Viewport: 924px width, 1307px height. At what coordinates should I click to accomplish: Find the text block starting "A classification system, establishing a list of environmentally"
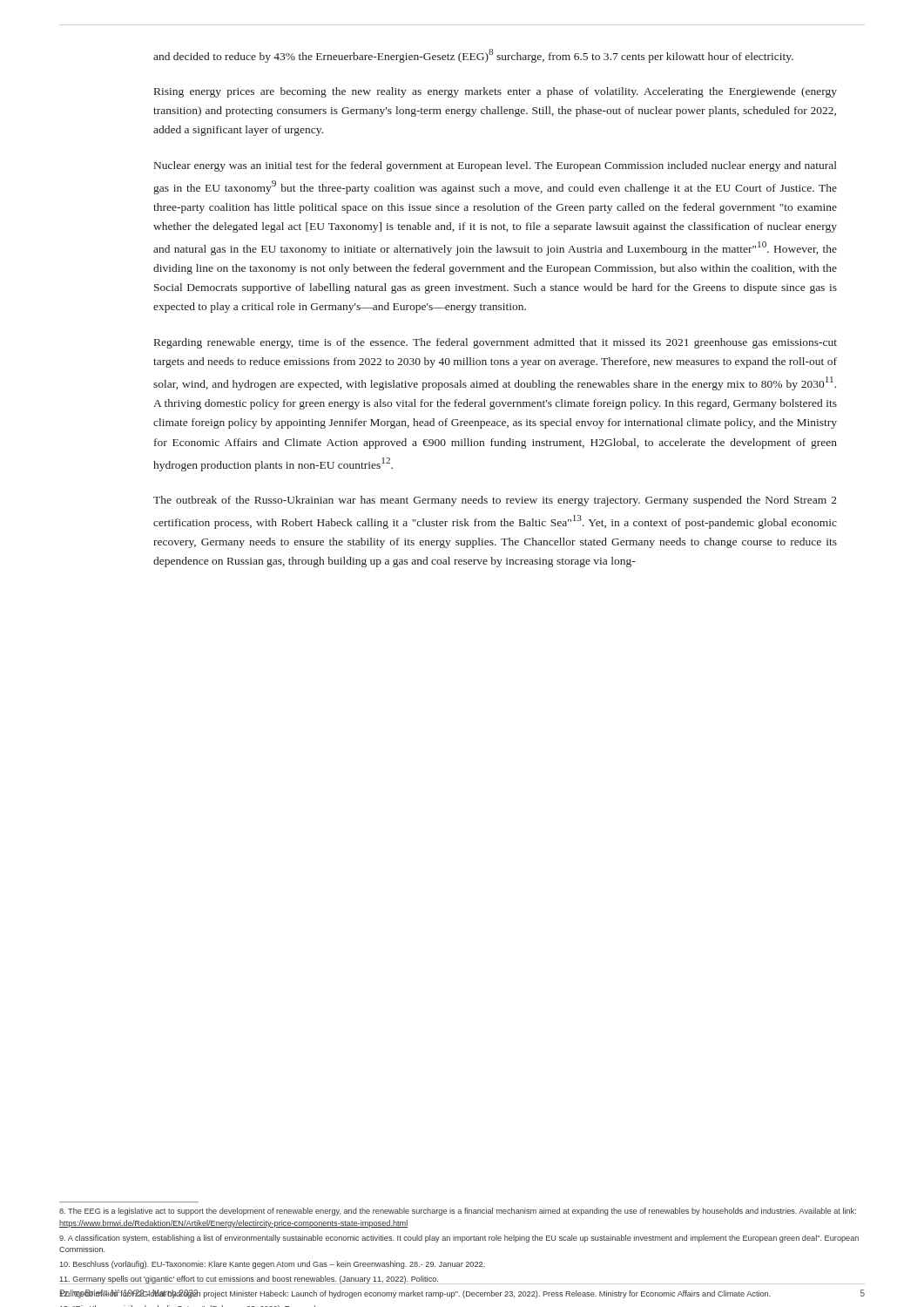click(x=459, y=1244)
